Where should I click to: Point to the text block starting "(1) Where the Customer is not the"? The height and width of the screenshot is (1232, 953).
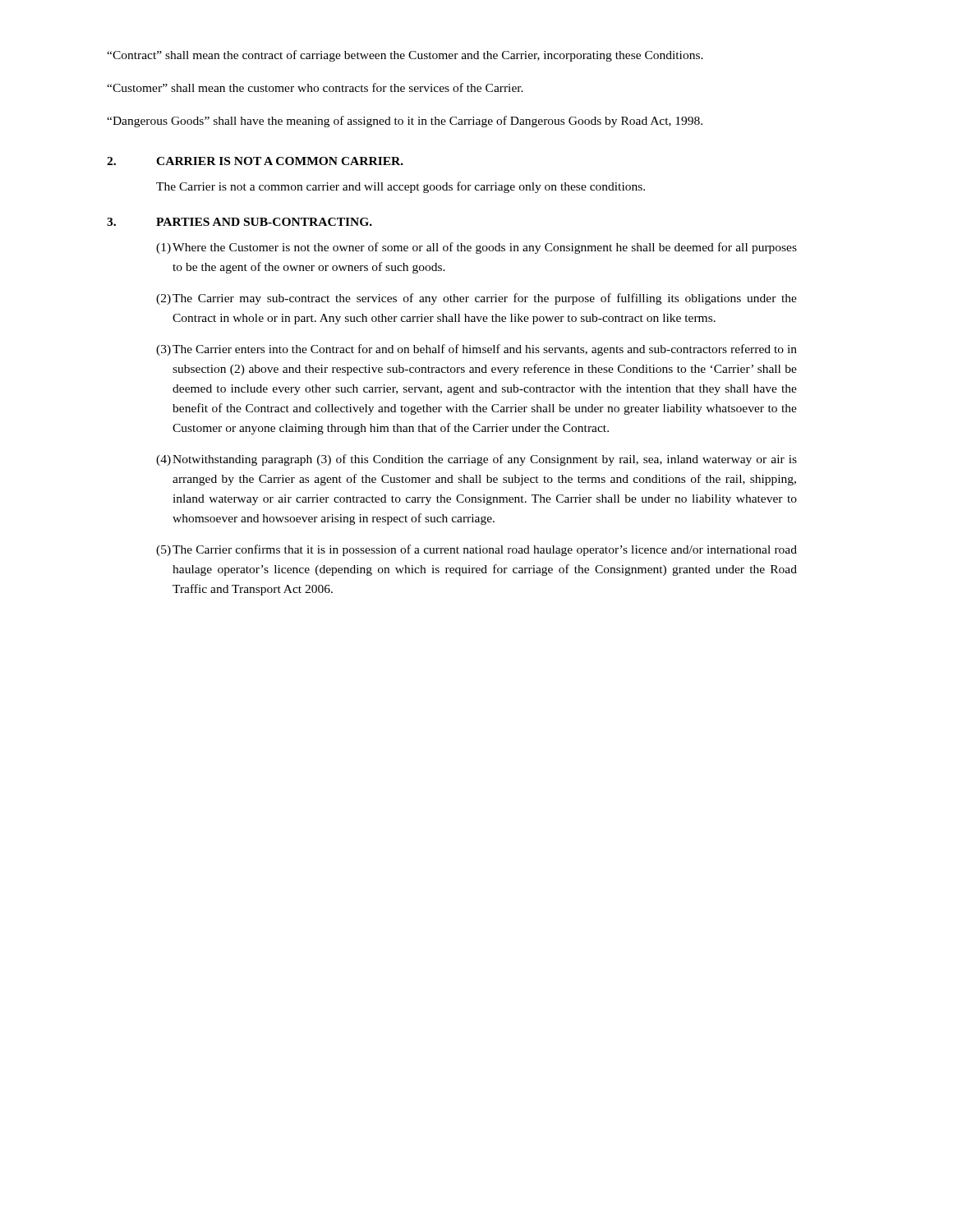[x=452, y=257]
